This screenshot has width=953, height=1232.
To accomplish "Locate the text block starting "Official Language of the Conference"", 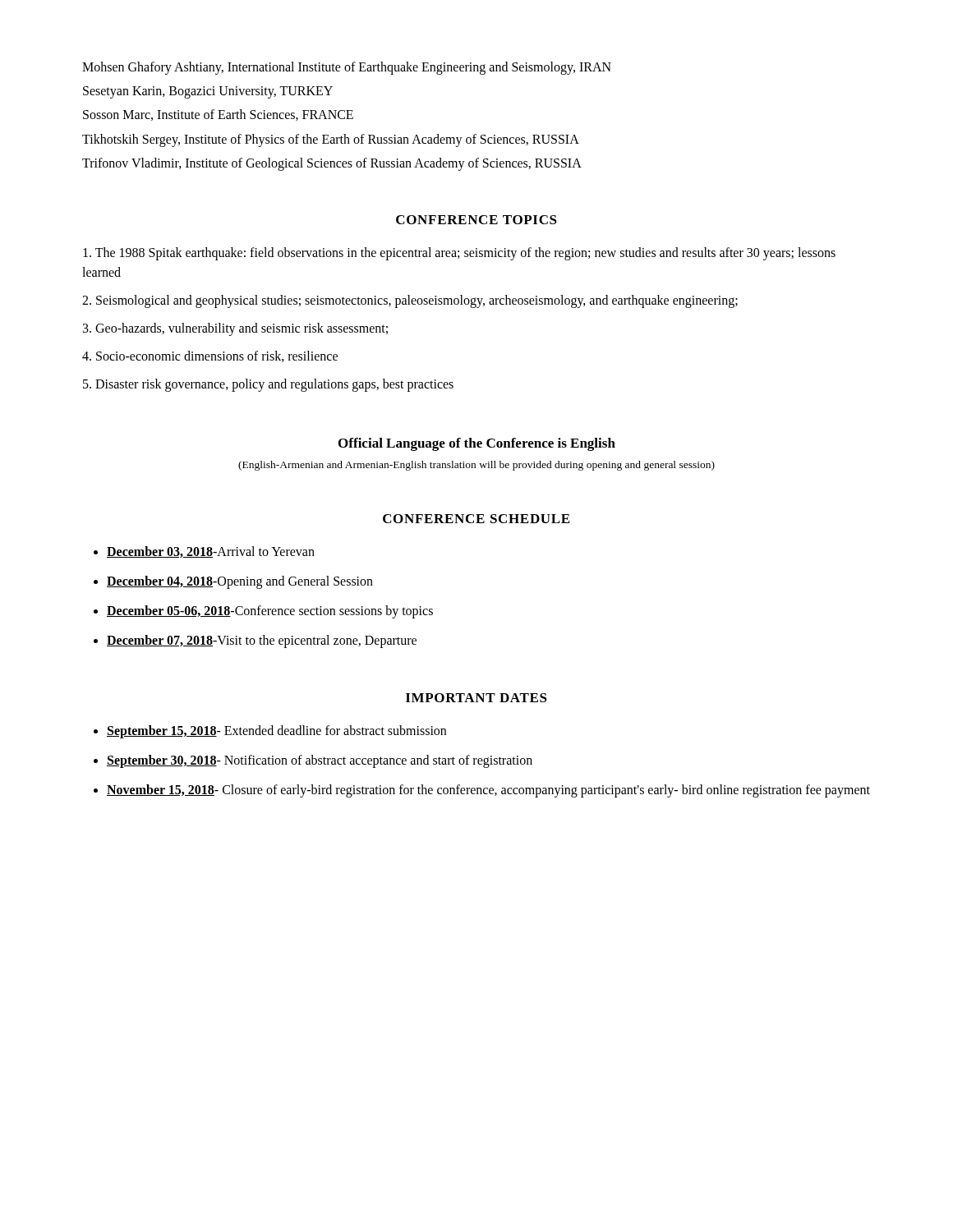I will pyautogui.click(x=476, y=443).
